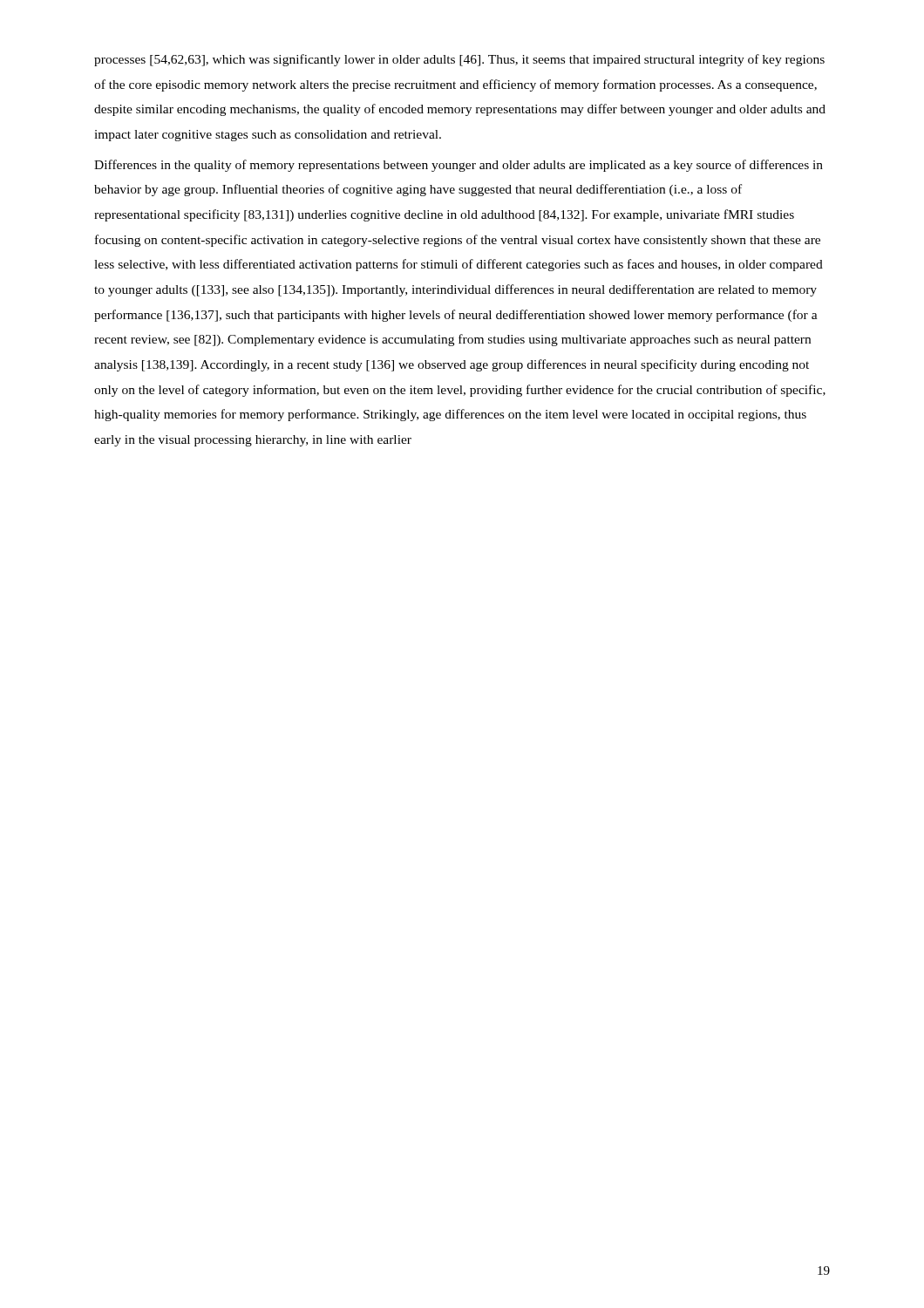Select the text block with the text "processes [54,62,63], which was significantly lower"
The image size is (924, 1308).
462,97
